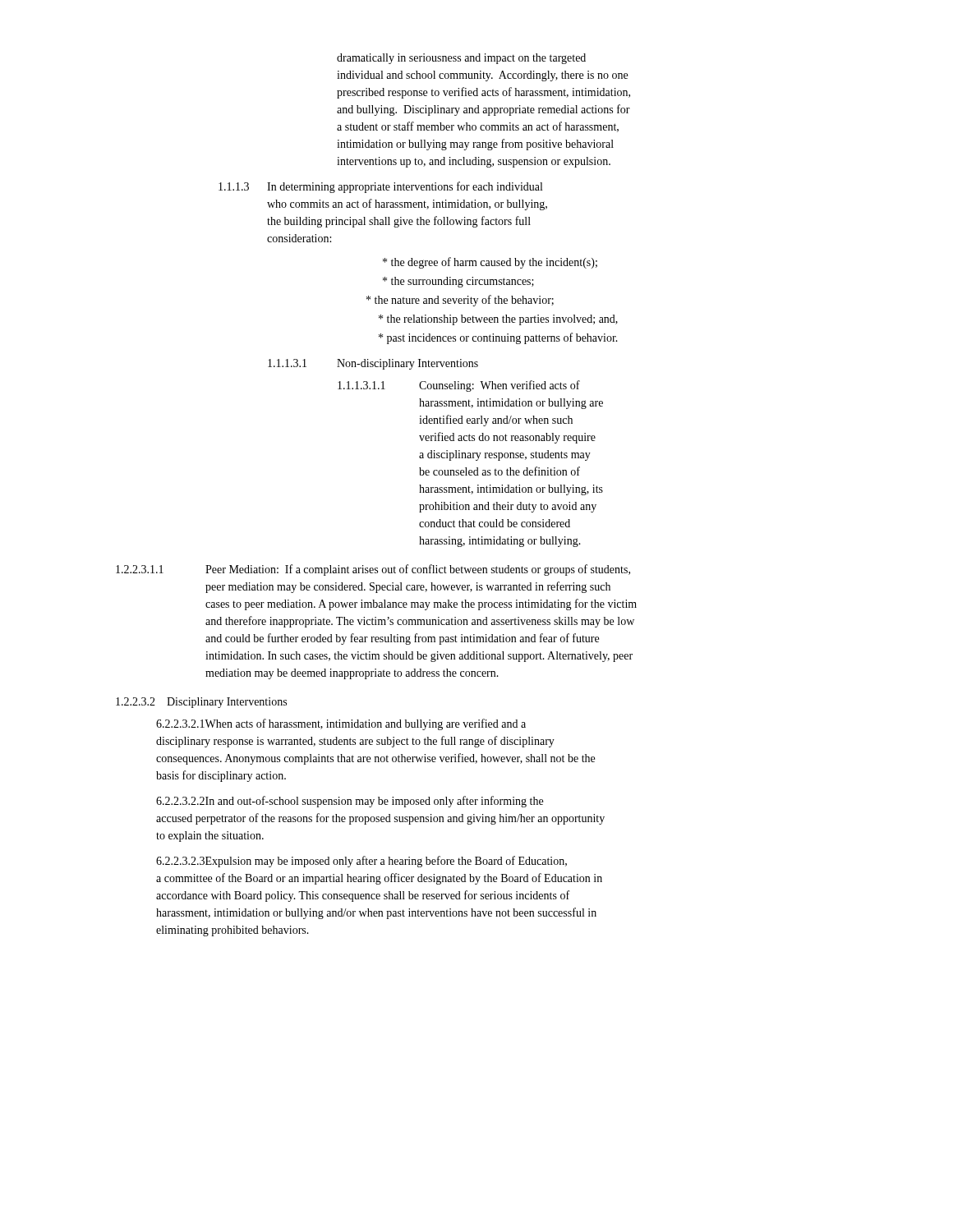
Task: Locate the list item that says "the nature and severity of the"
Action: click(460, 300)
